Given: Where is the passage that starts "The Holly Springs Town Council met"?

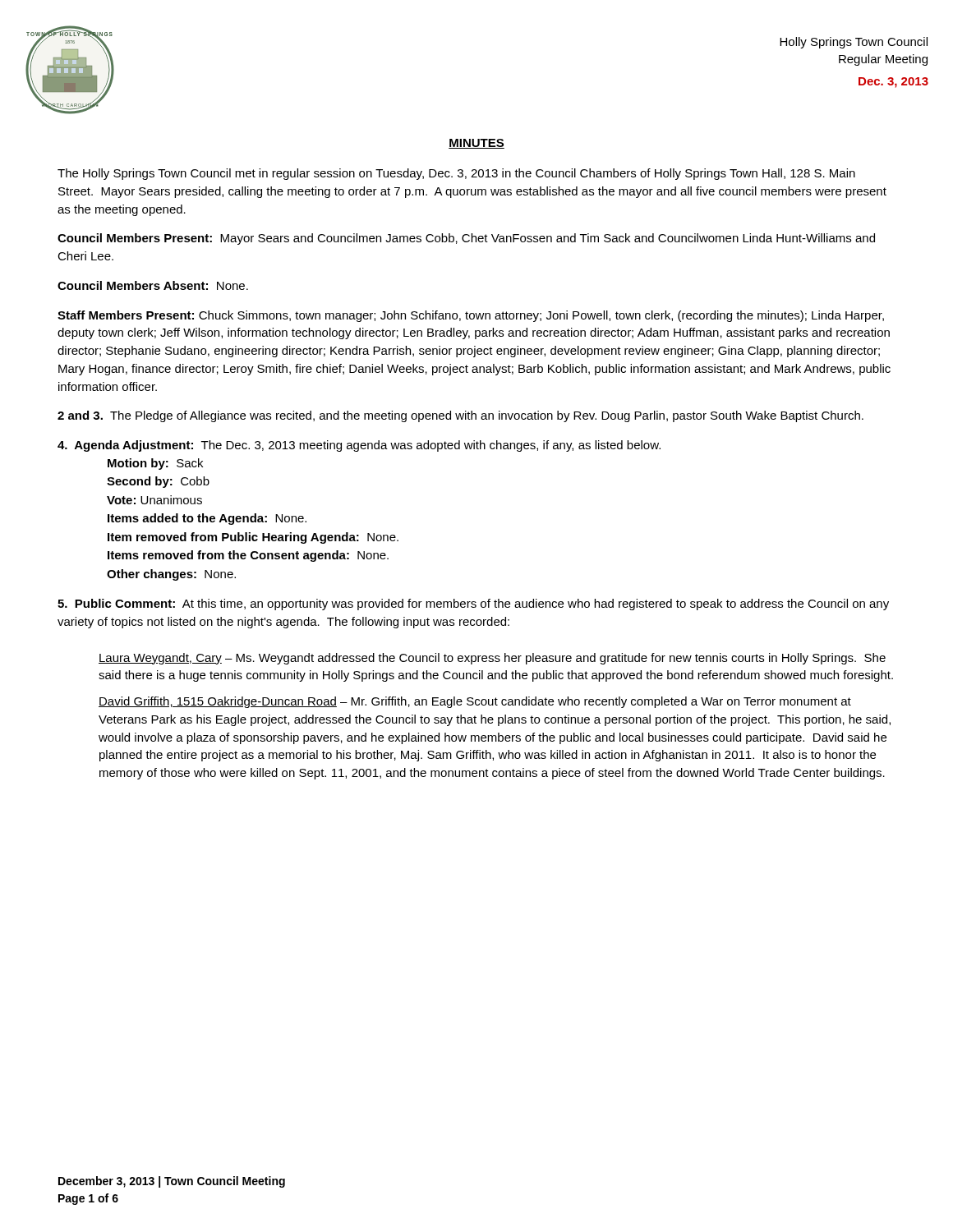Looking at the screenshot, I should pos(472,191).
